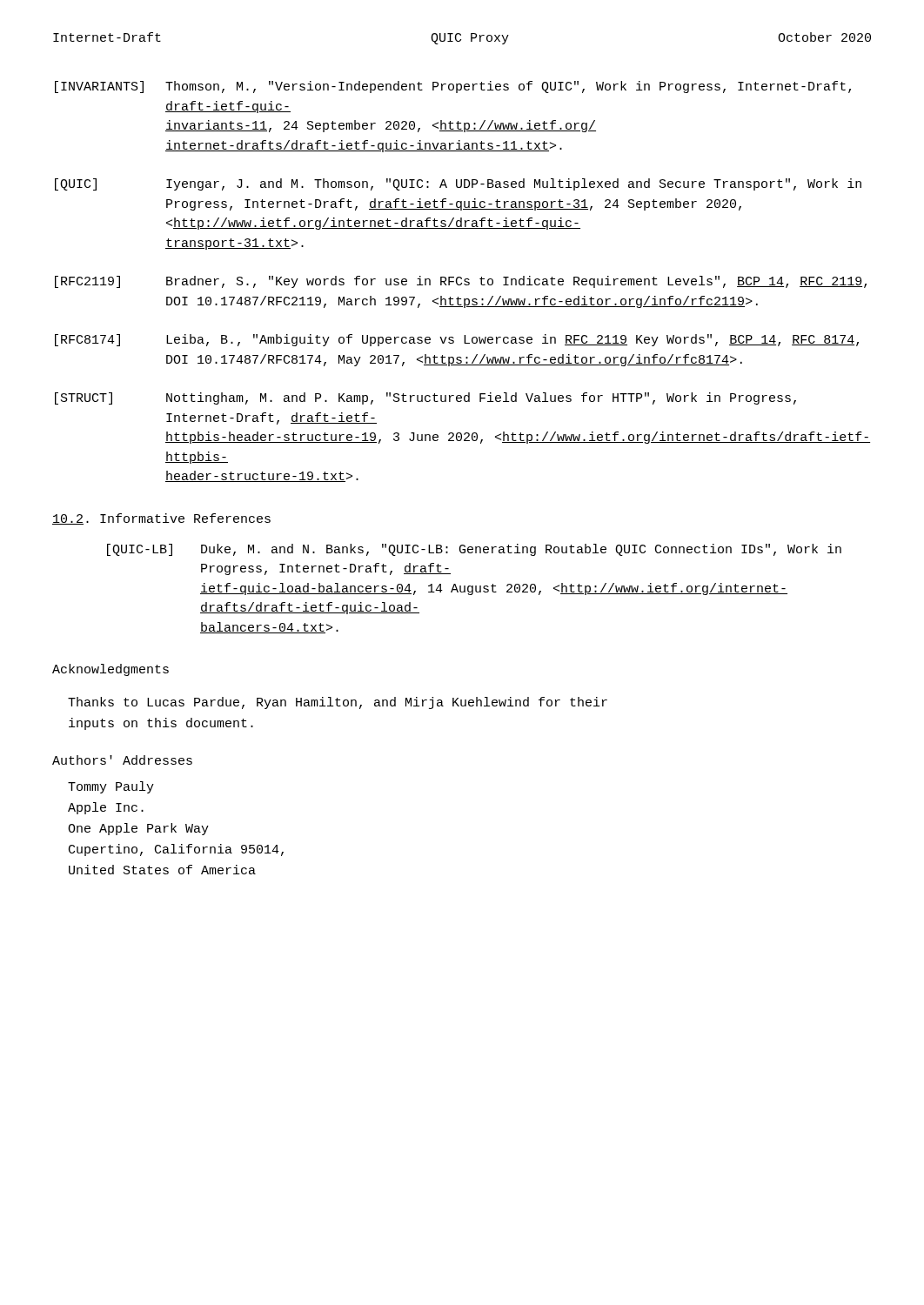The width and height of the screenshot is (924, 1305).
Task: Locate the block starting "[QUIC] Iyengar, J. and M."
Action: (x=462, y=215)
